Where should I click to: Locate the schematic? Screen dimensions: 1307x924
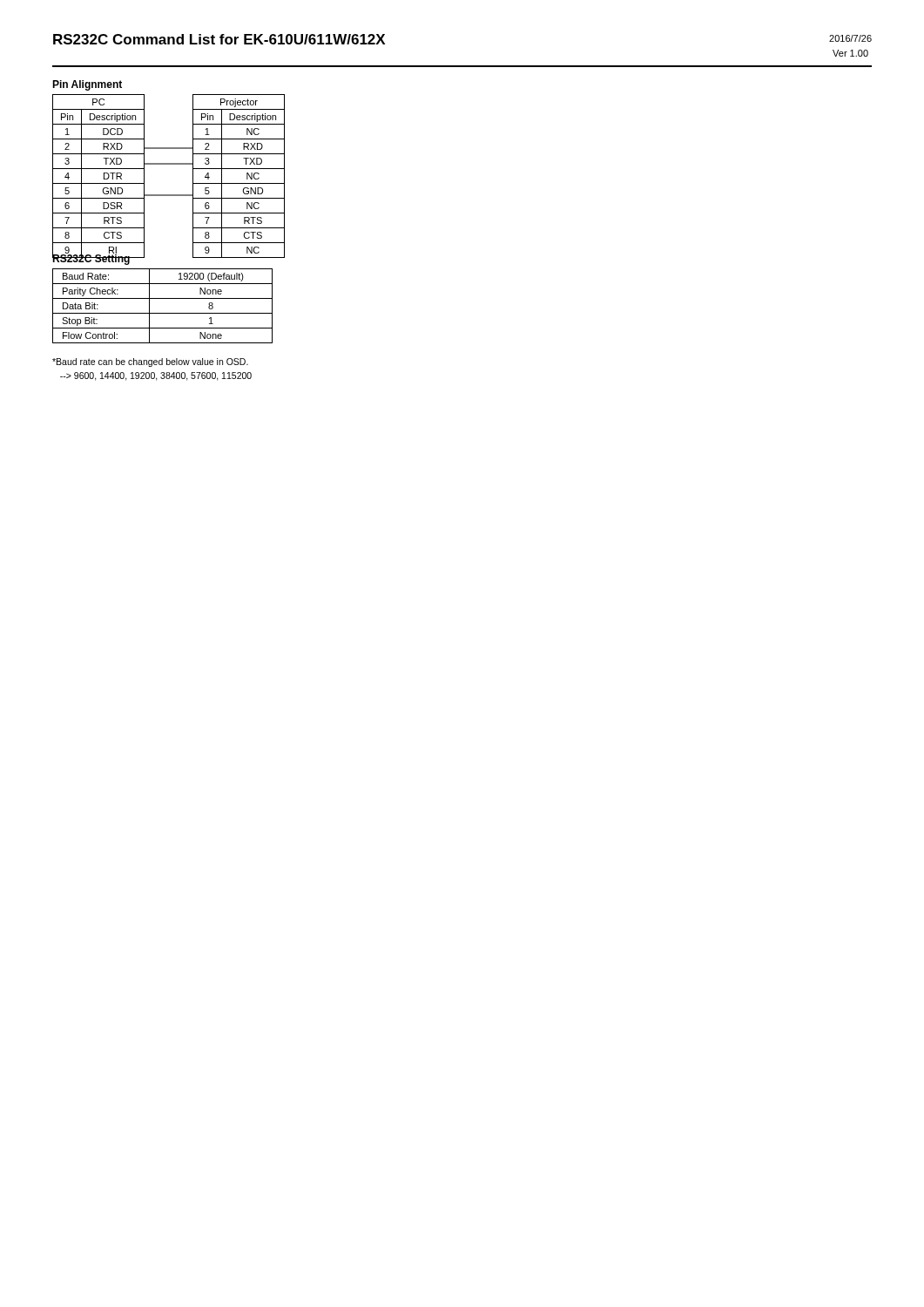168,192
